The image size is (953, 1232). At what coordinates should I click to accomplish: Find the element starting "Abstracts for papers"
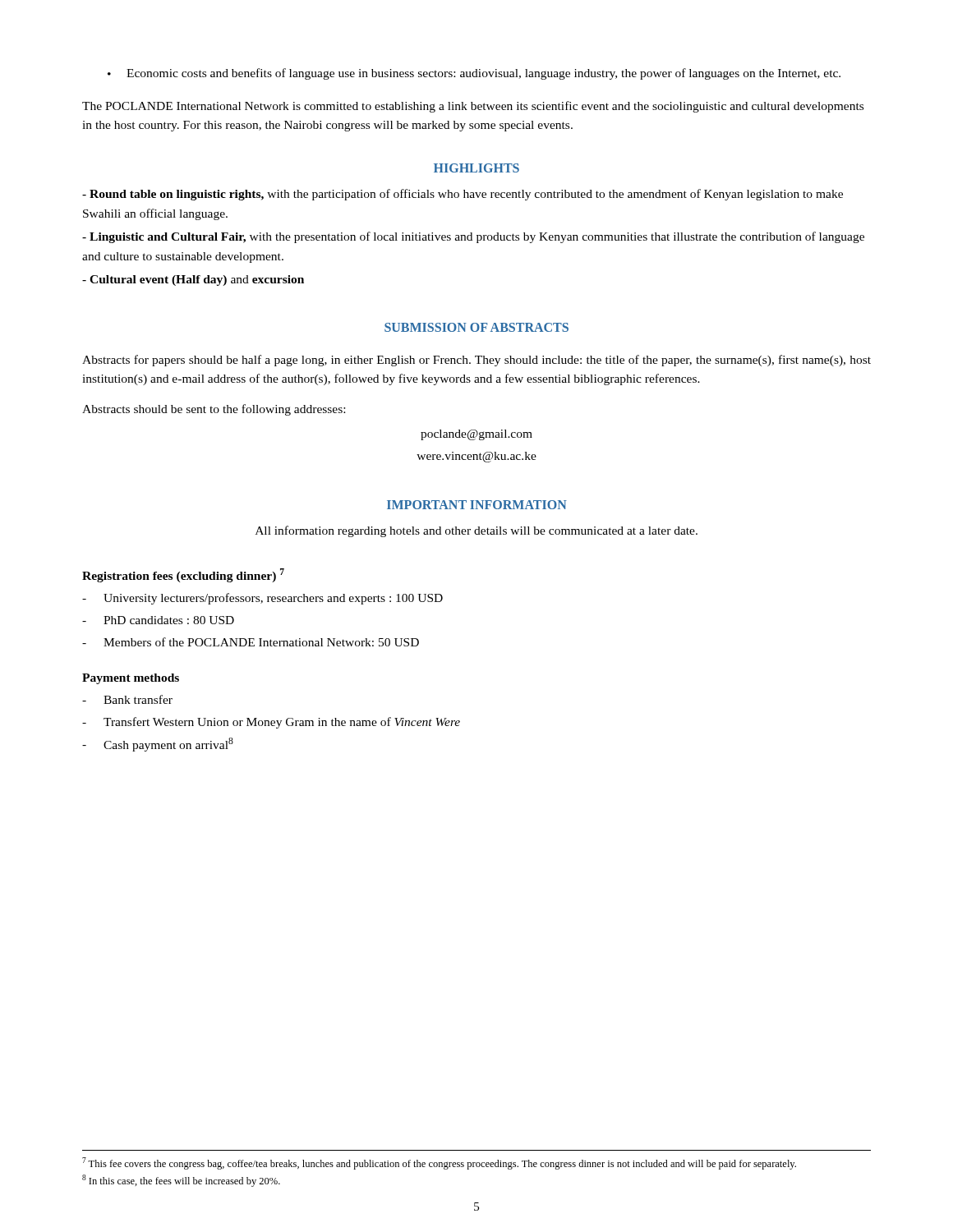[x=476, y=369]
